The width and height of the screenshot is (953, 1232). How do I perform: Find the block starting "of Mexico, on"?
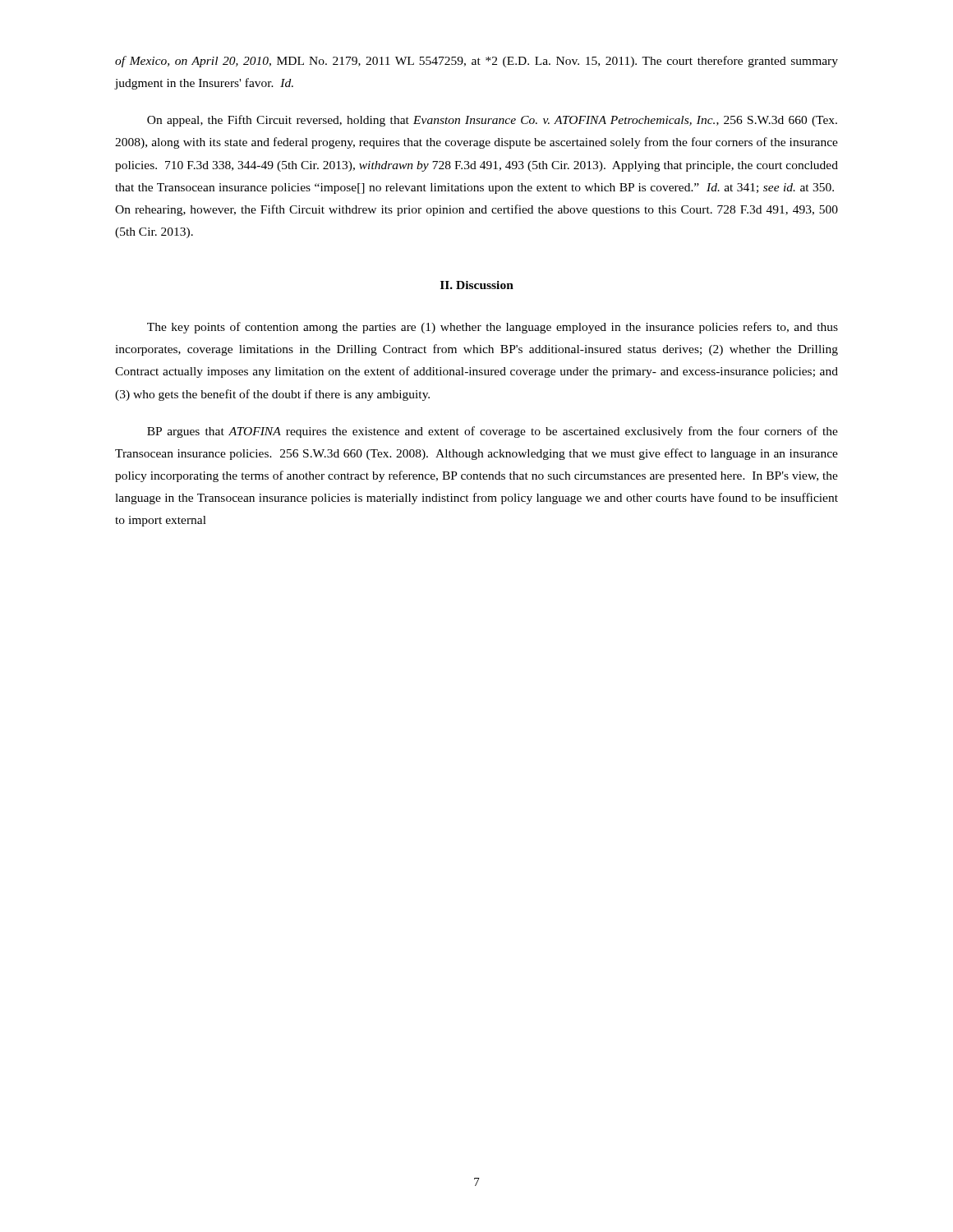pyautogui.click(x=476, y=72)
